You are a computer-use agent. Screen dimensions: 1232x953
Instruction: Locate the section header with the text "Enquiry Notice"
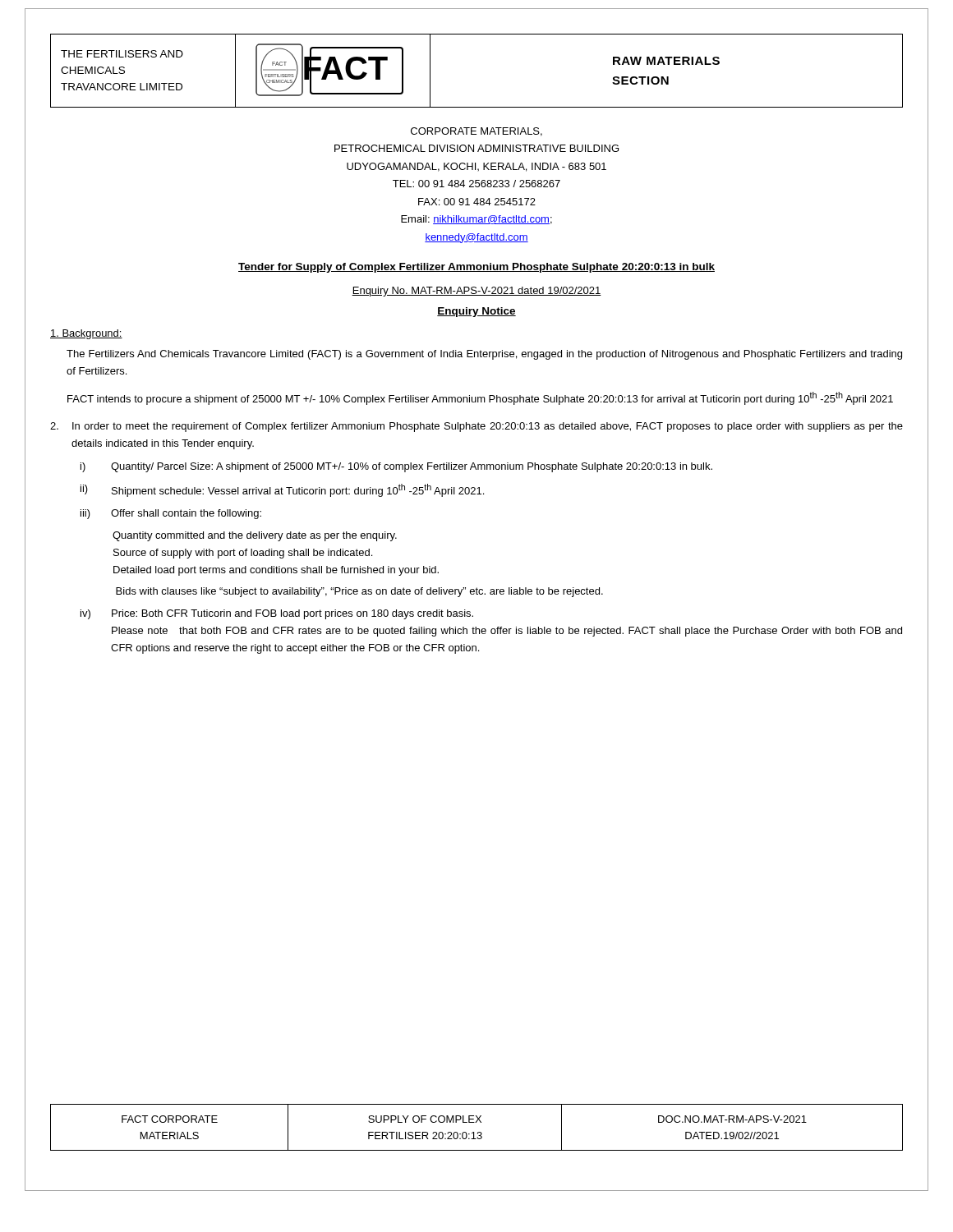(x=476, y=311)
